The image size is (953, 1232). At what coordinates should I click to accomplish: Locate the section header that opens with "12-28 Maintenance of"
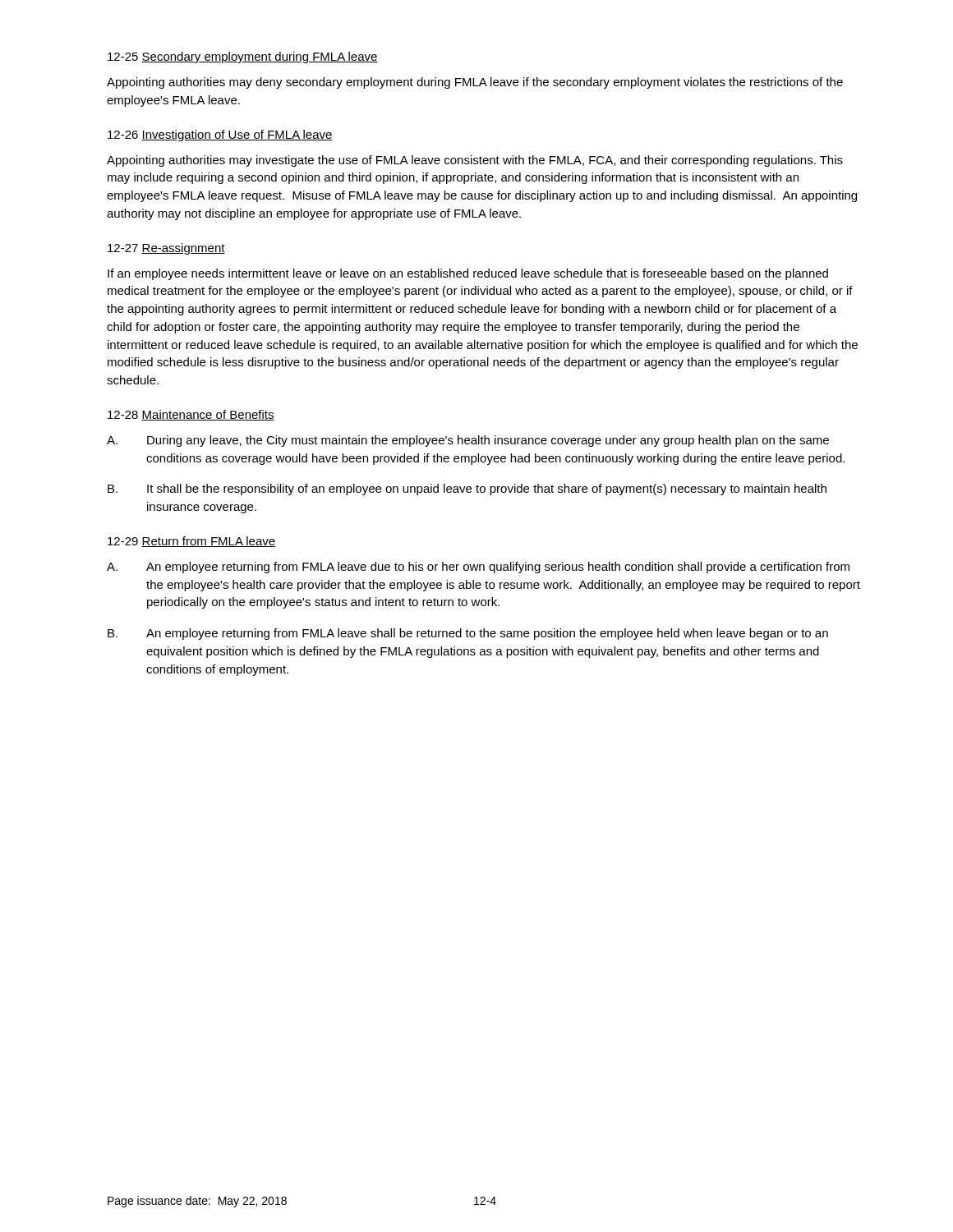[190, 414]
